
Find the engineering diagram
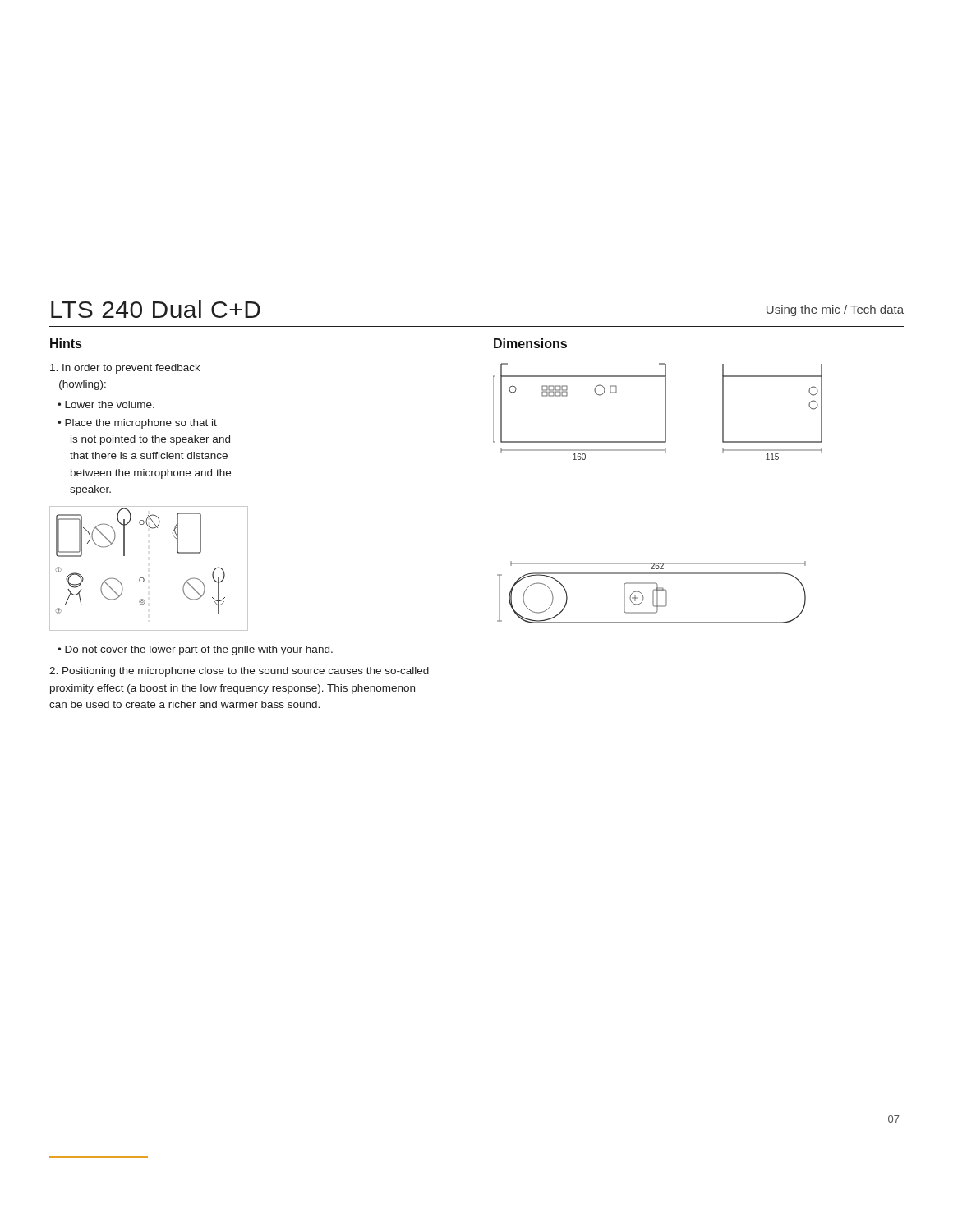click(698, 496)
